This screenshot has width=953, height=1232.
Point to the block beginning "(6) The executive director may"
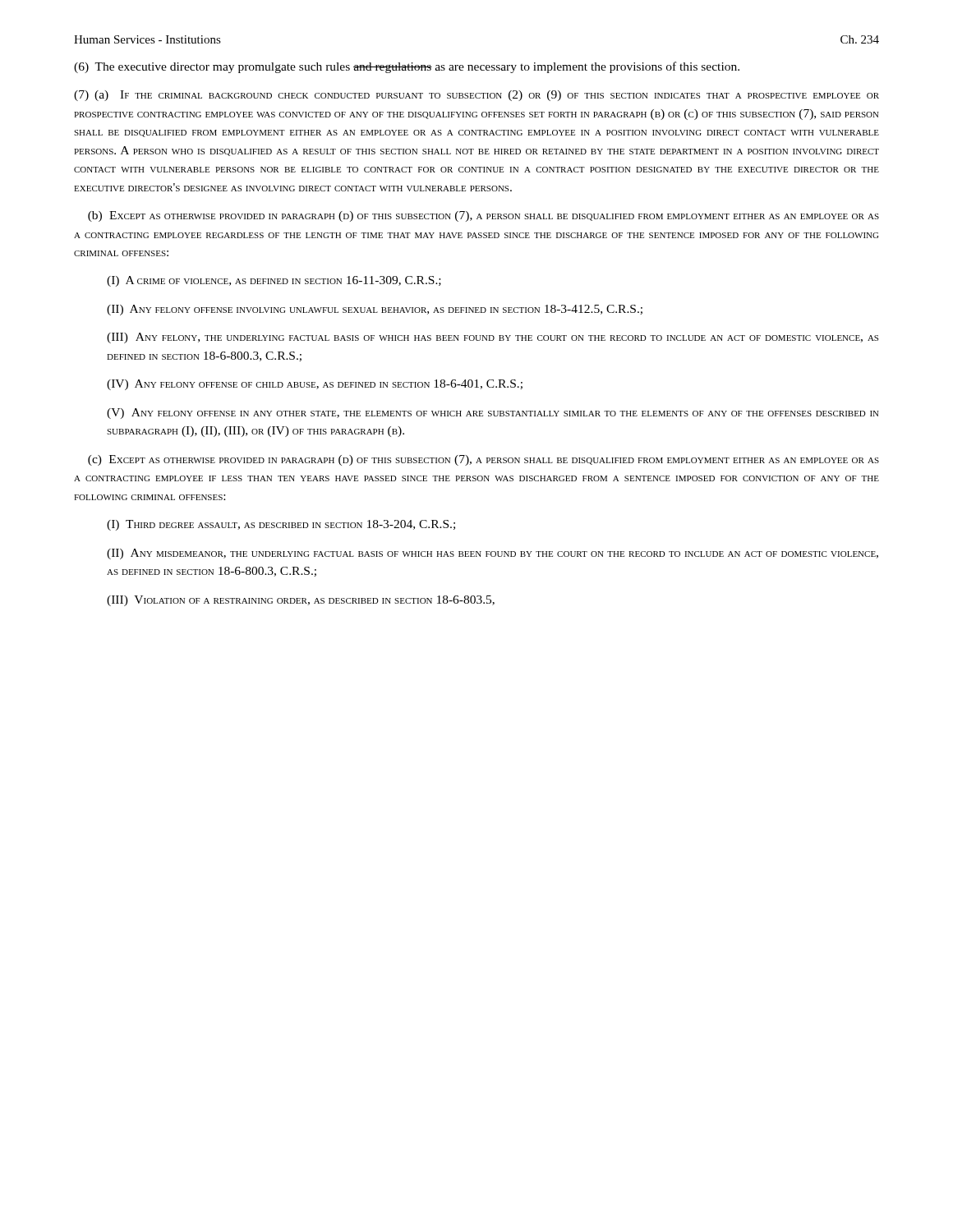click(407, 66)
